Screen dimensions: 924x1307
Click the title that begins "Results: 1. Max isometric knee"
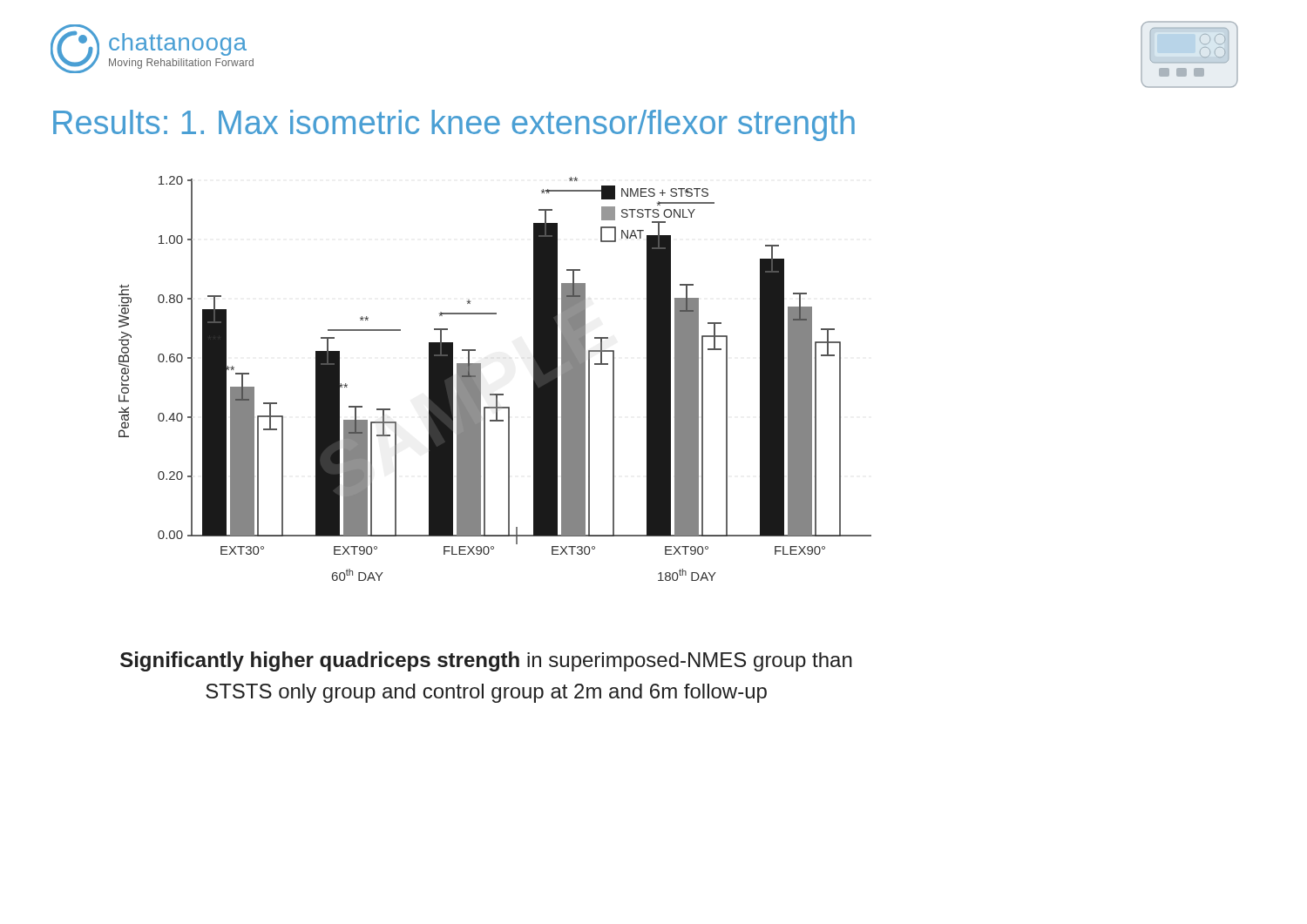[454, 123]
